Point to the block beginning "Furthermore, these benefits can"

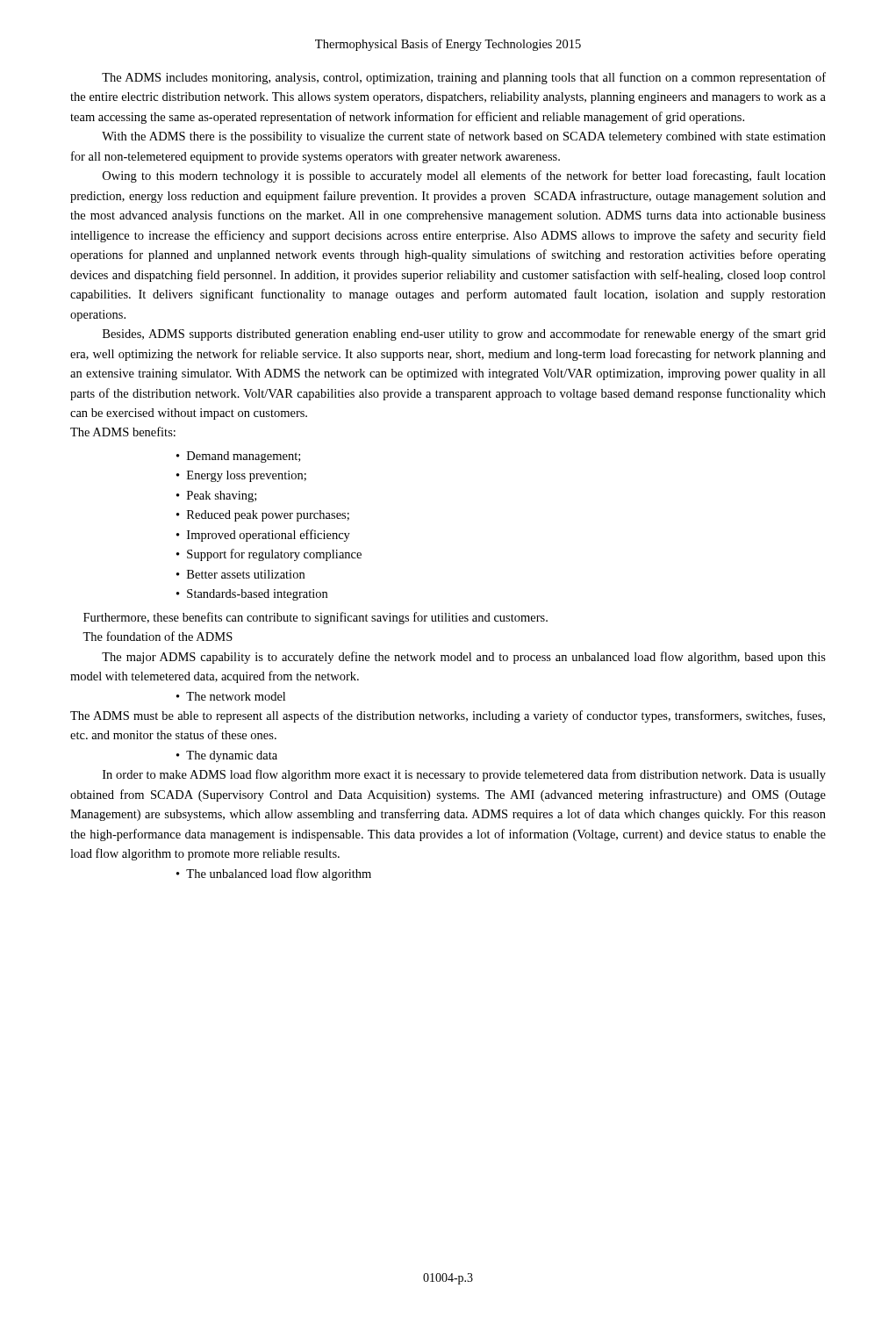click(448, 617)
